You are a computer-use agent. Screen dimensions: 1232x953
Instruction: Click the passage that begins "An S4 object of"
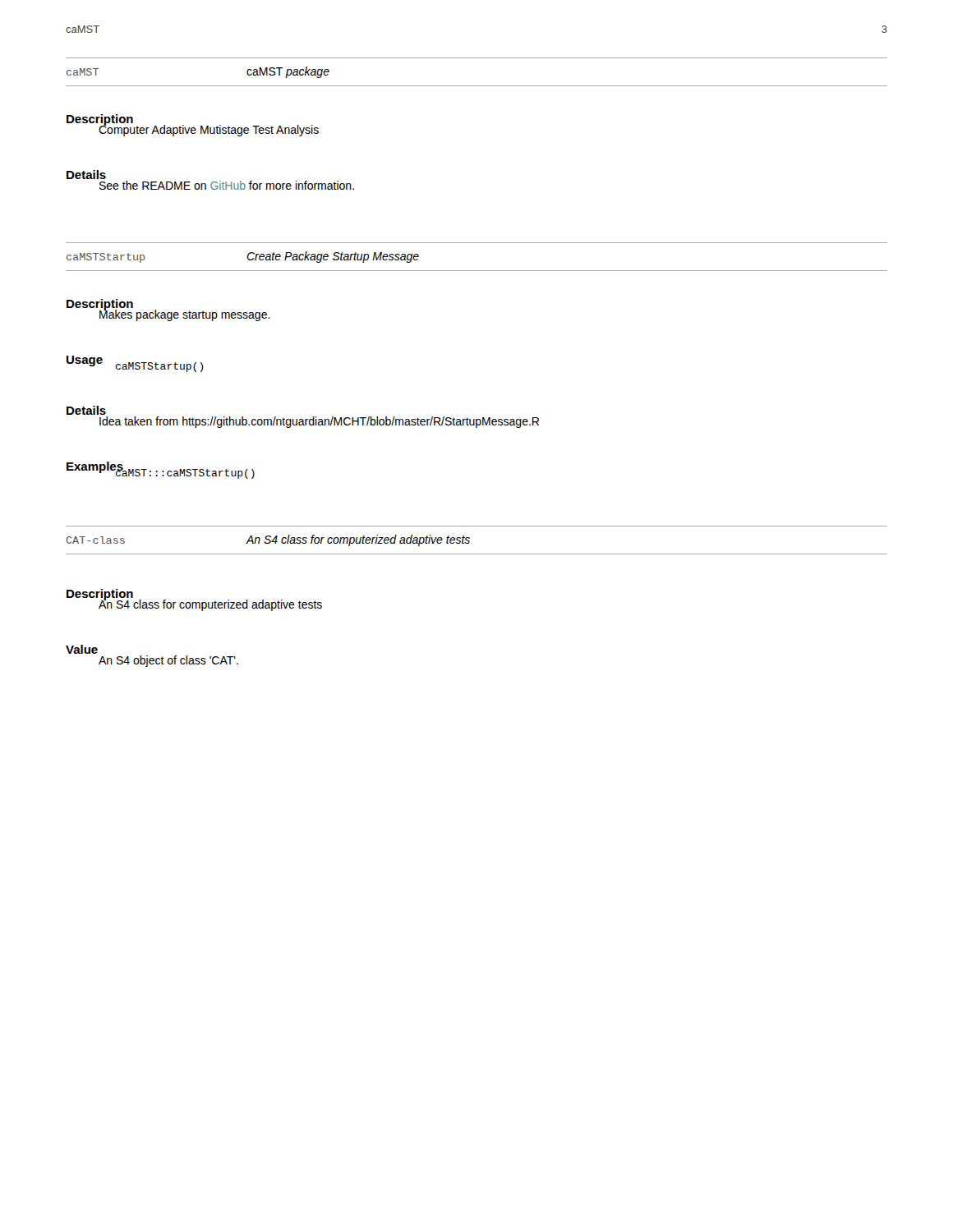168,661
